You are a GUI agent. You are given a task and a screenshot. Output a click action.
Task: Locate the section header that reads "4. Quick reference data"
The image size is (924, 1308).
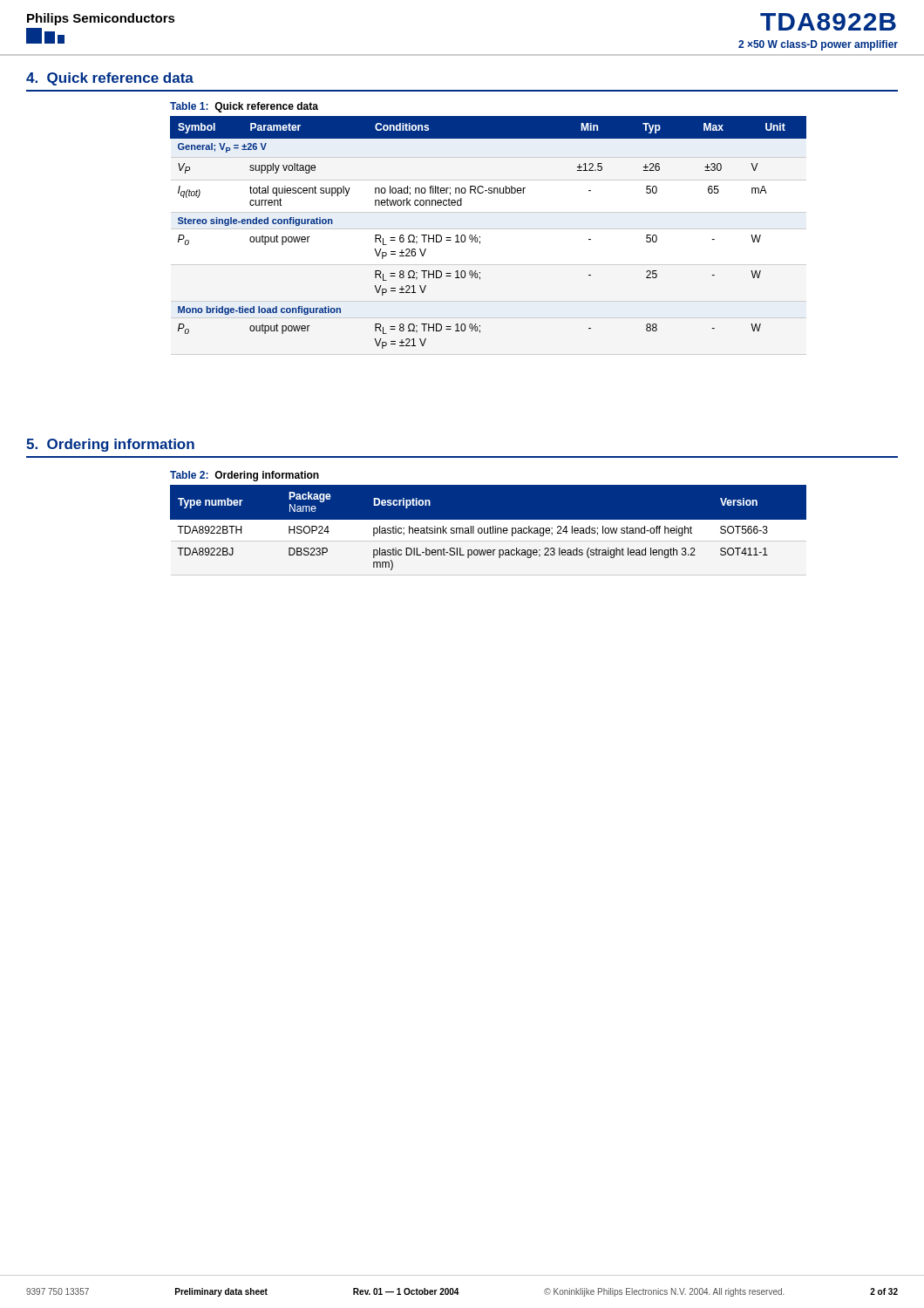pyautogui.click(x=462, y=81)
